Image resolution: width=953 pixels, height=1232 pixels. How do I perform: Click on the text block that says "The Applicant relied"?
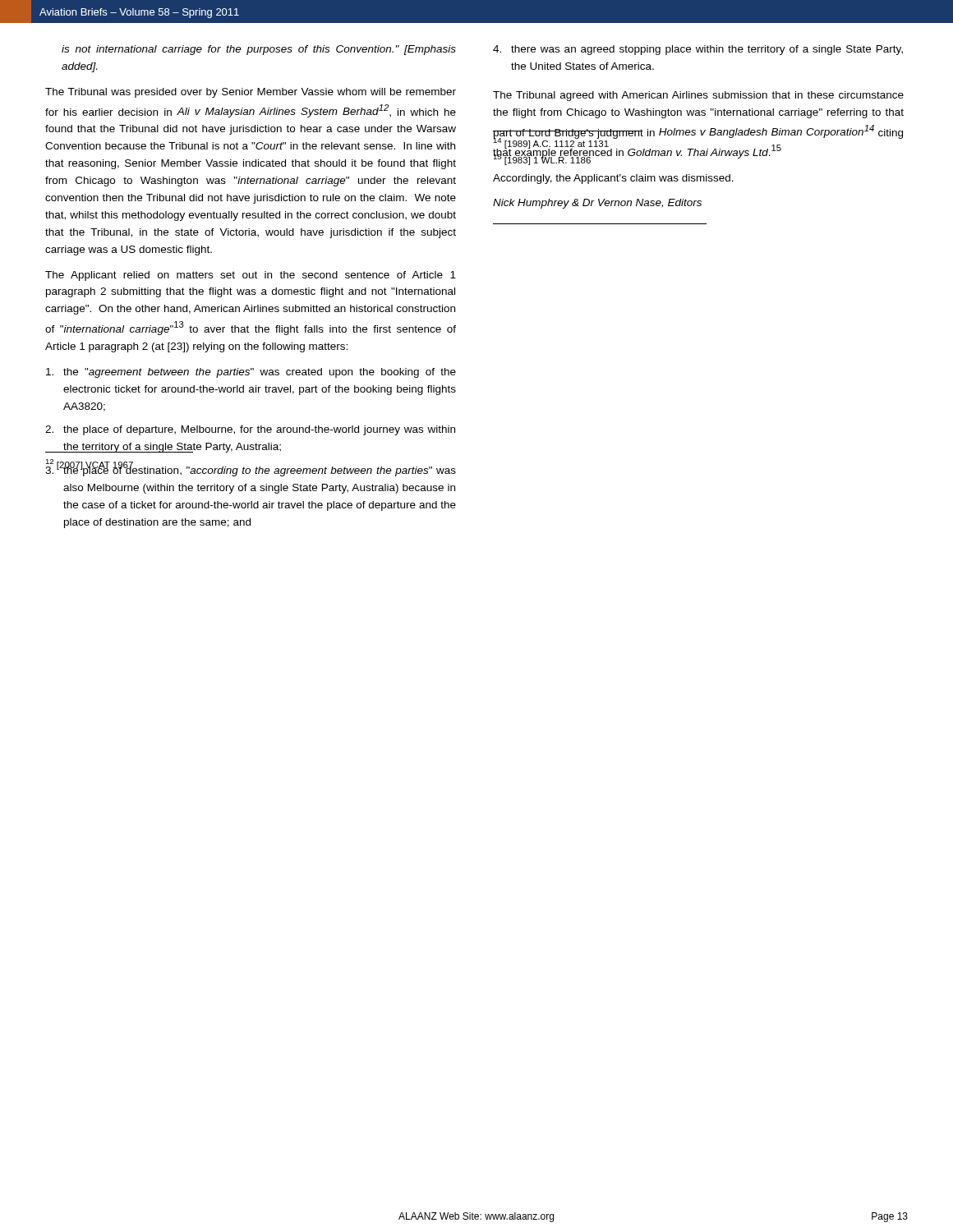pos(251,310)
